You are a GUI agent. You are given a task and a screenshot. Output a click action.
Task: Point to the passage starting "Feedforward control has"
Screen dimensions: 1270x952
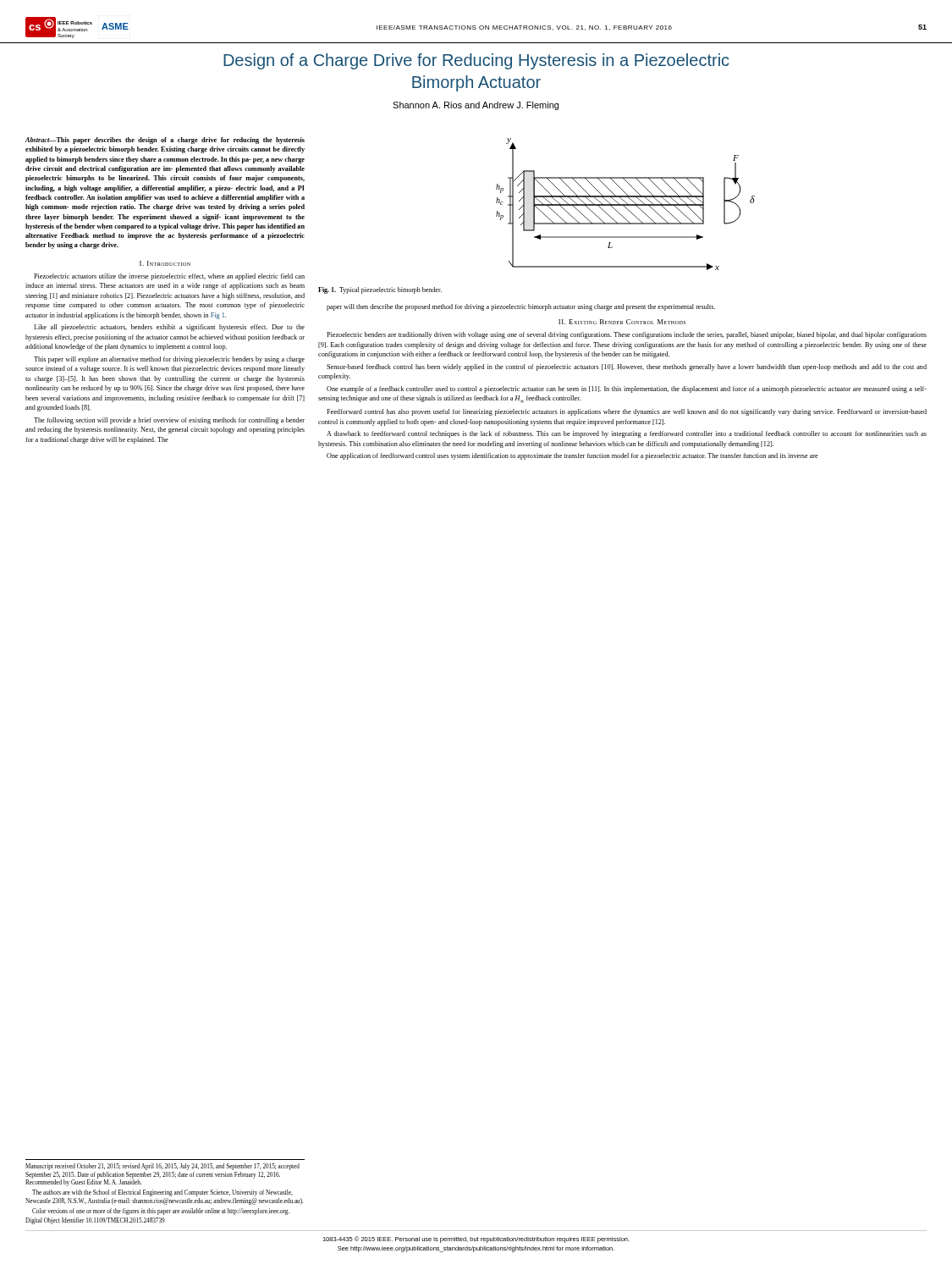[x=622, y=417]
